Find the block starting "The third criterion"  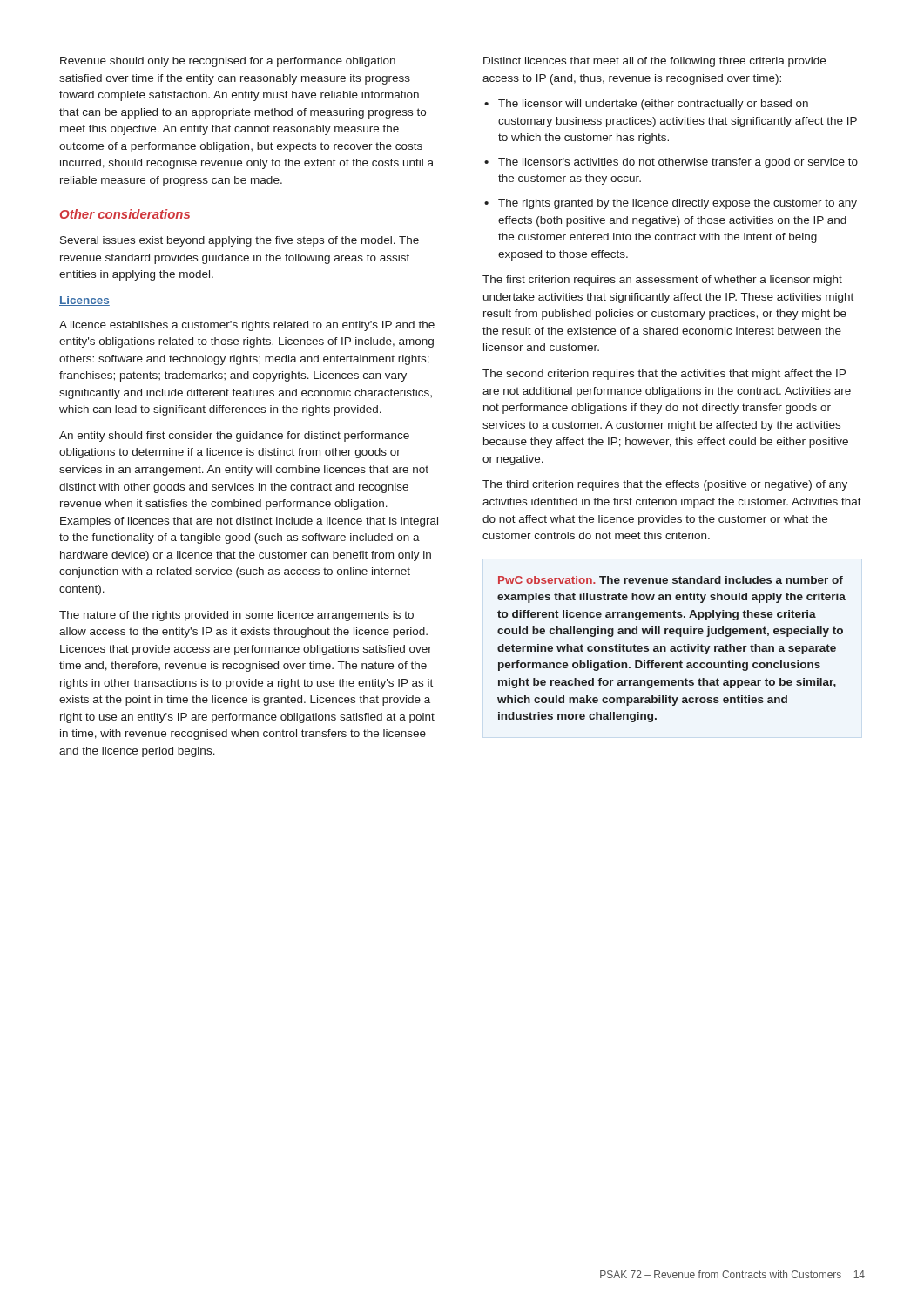tap(672, 510)
